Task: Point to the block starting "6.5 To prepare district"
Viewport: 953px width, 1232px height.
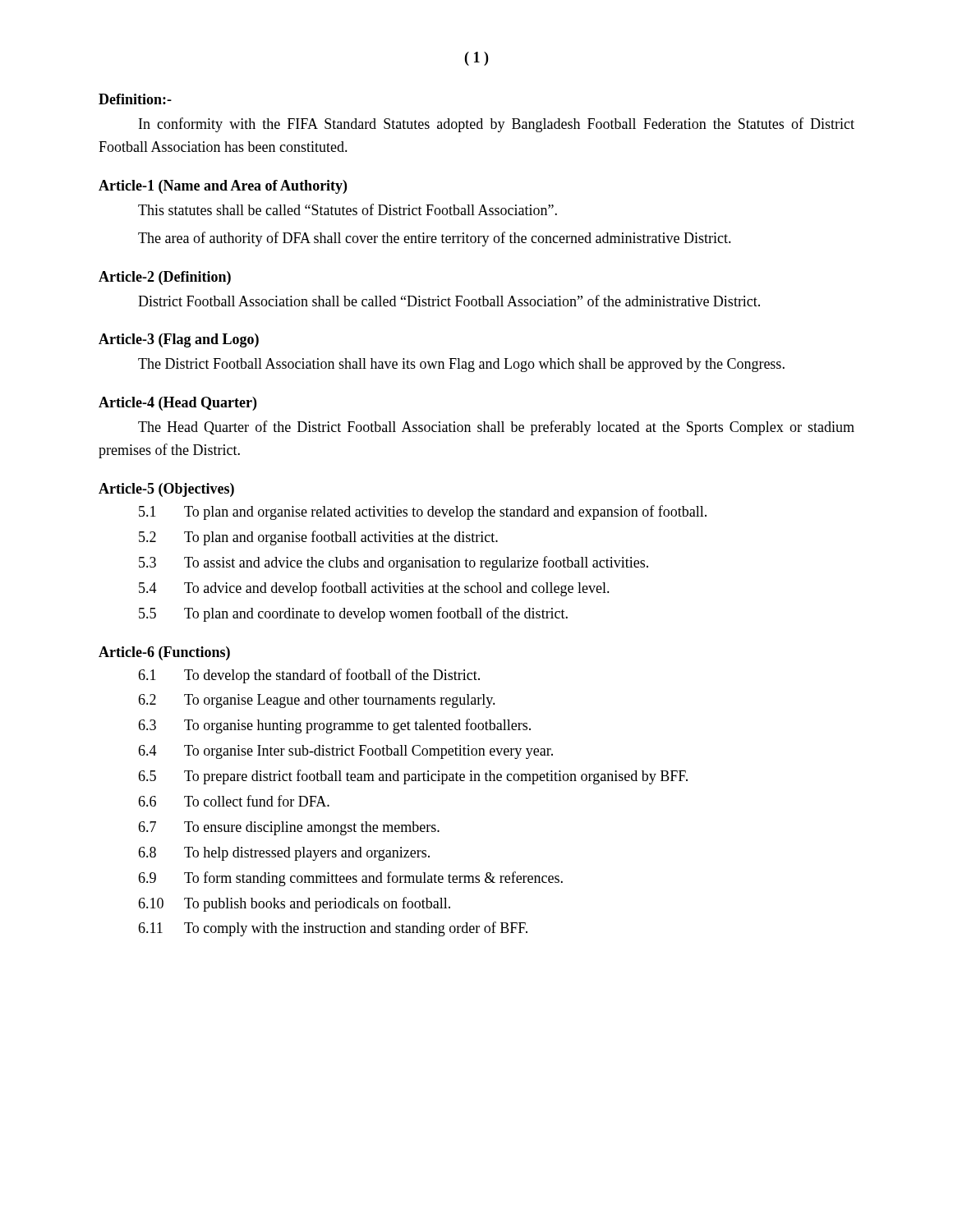Action: [x=476, y=777]
